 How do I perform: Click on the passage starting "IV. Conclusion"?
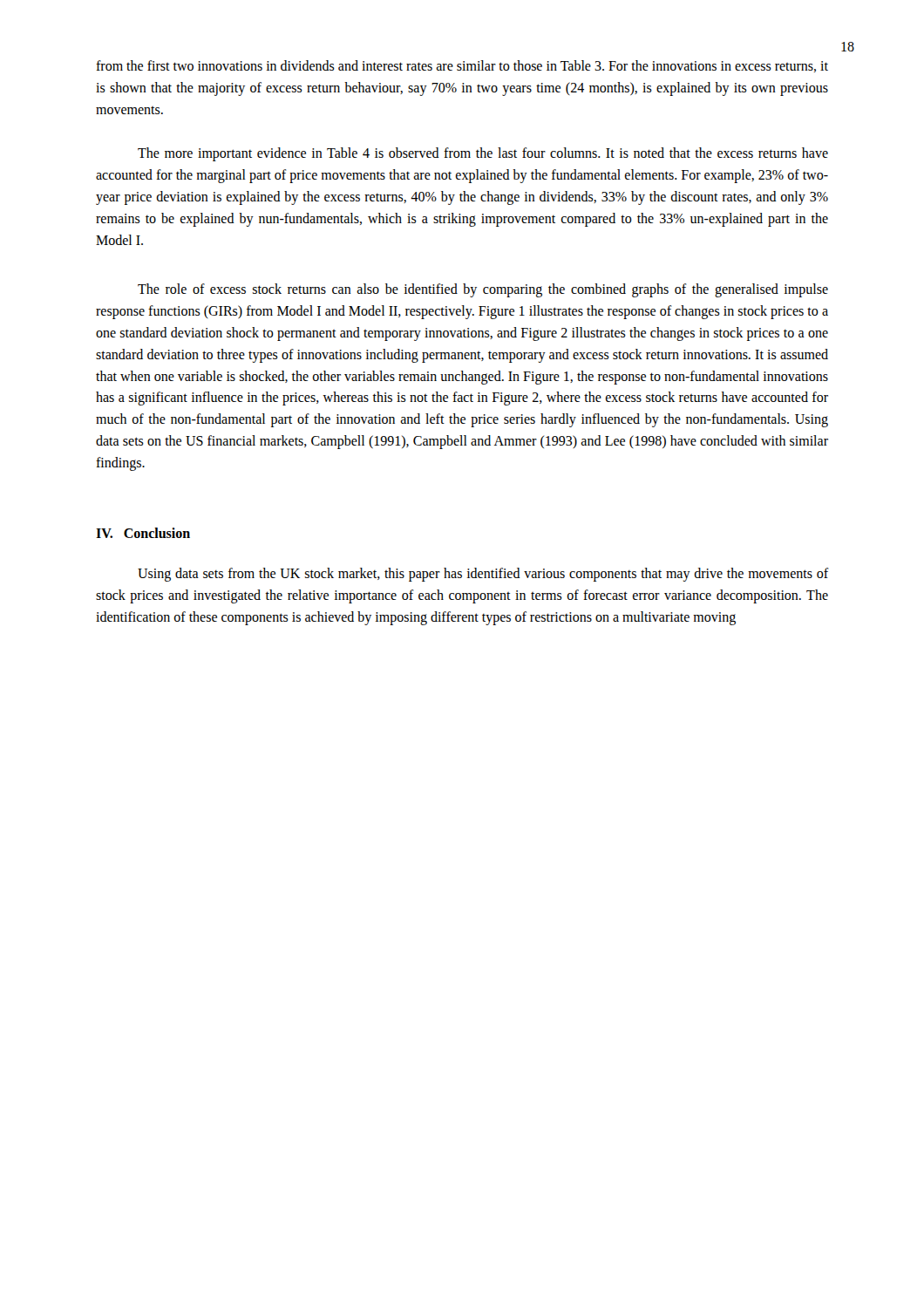143,533
